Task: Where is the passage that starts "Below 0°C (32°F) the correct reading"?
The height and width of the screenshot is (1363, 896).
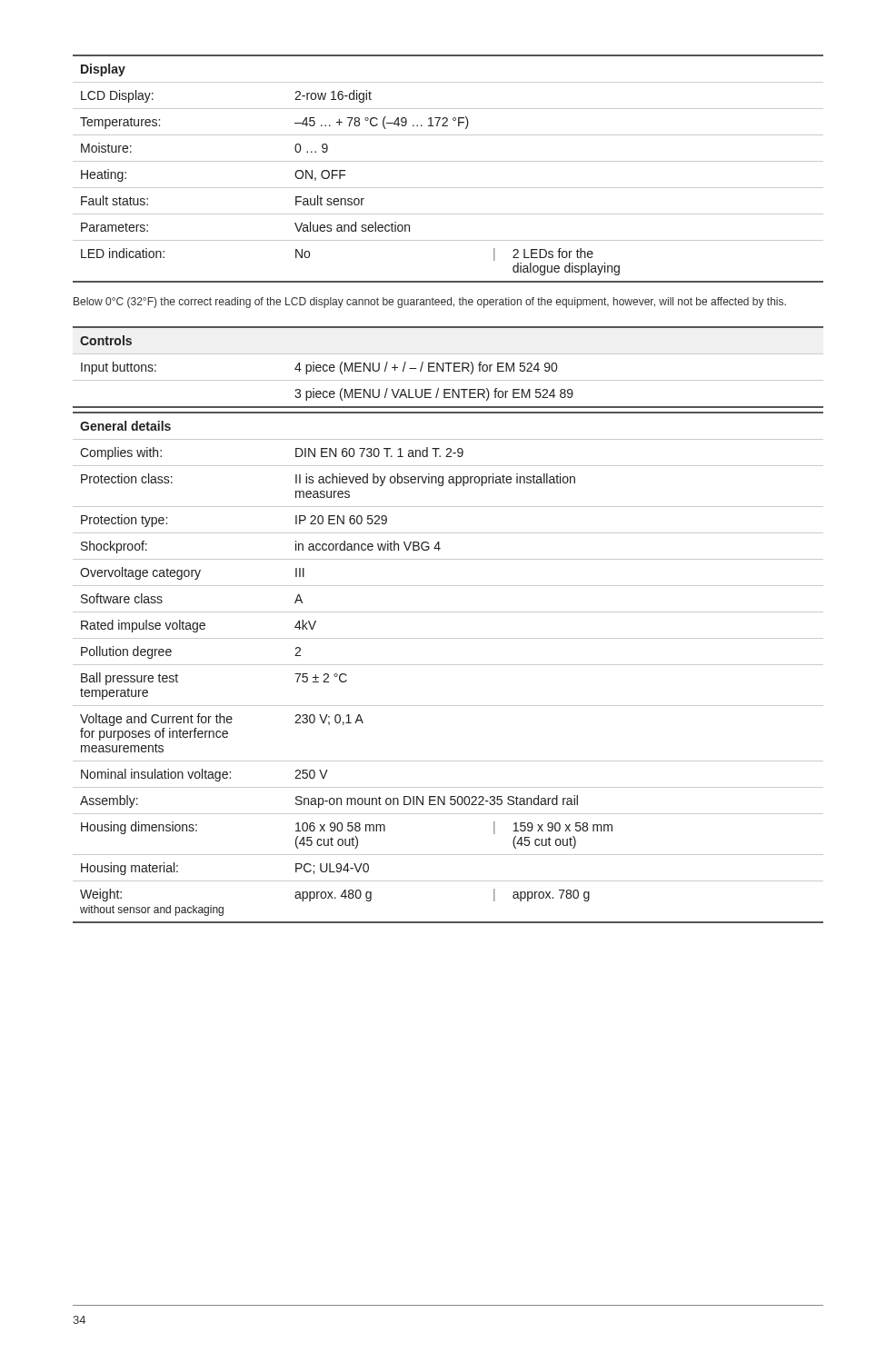Action: [x=448, y=302]
